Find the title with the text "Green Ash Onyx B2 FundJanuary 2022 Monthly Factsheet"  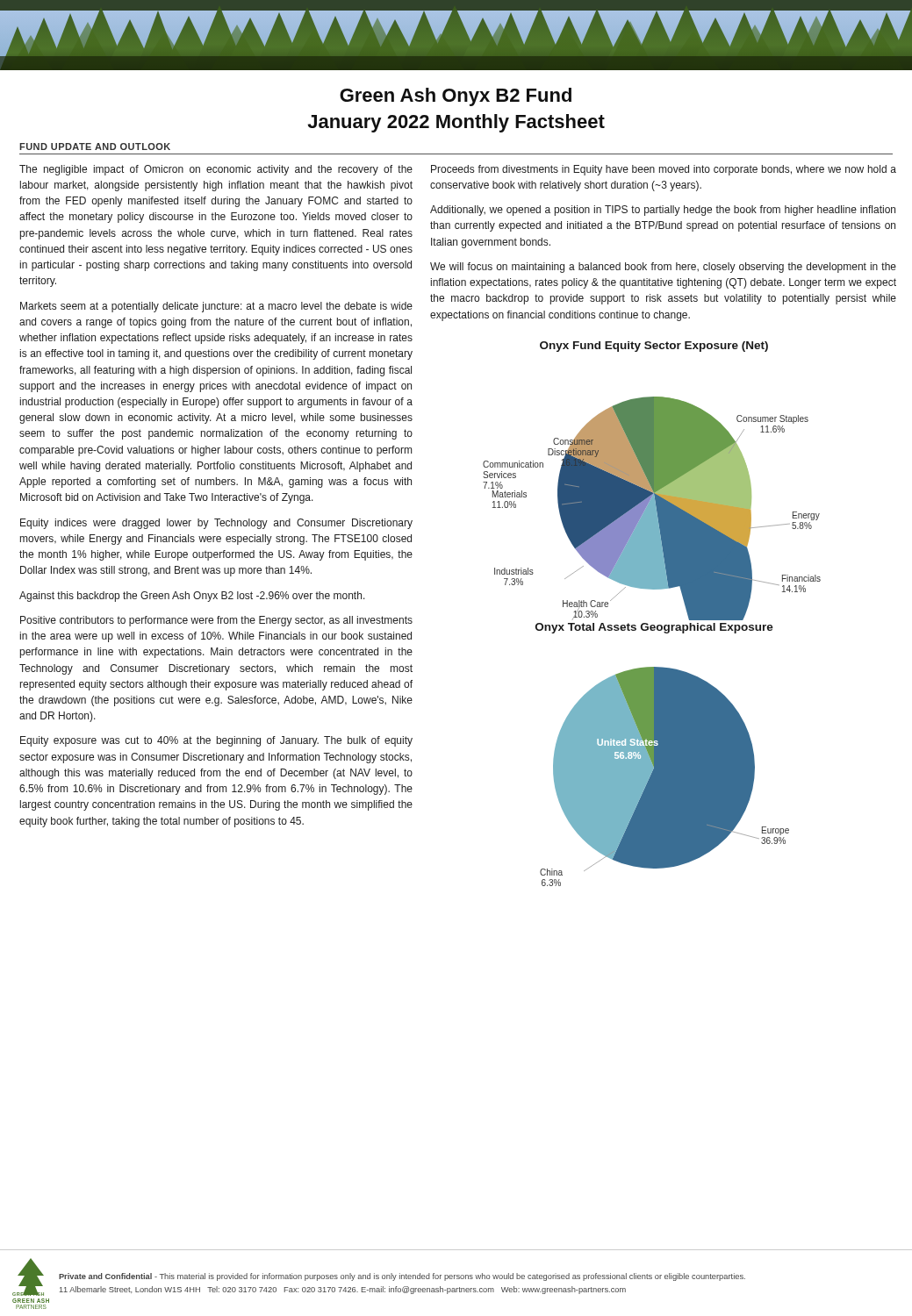[456, 109]
